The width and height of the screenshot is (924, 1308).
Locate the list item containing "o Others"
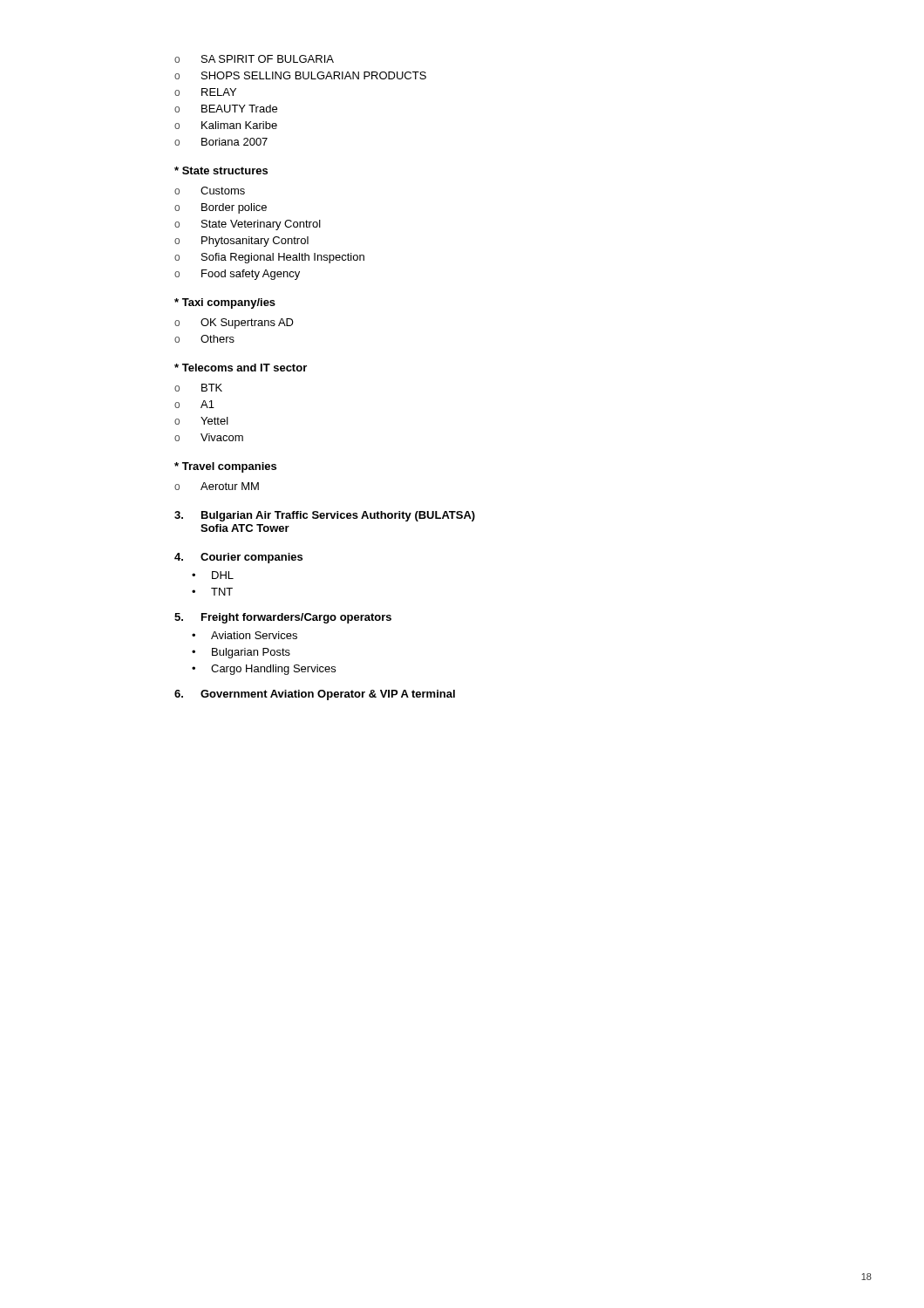204,339
